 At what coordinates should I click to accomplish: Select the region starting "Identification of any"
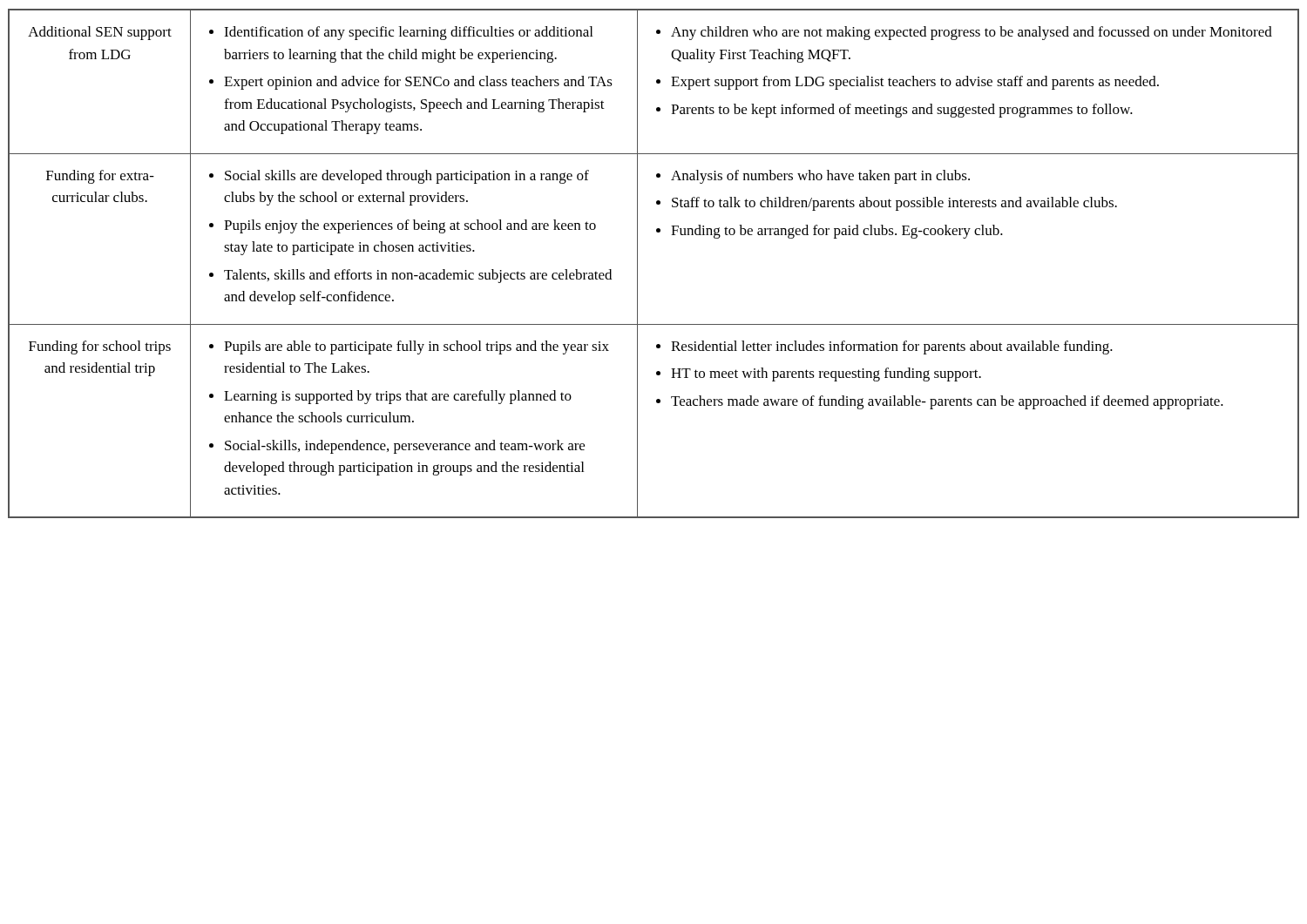point(414,79)
